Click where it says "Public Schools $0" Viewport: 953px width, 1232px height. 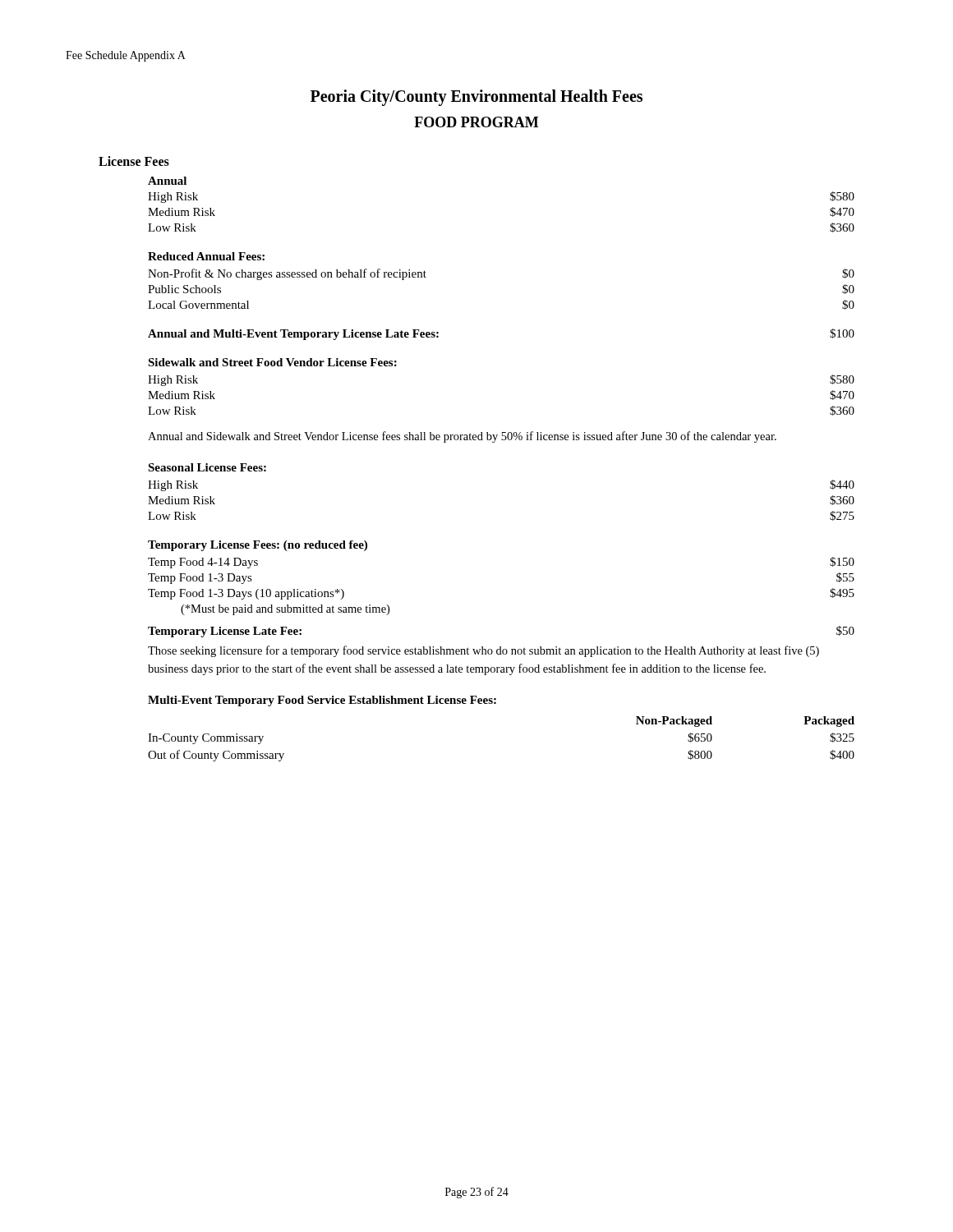tap(186, 289)
